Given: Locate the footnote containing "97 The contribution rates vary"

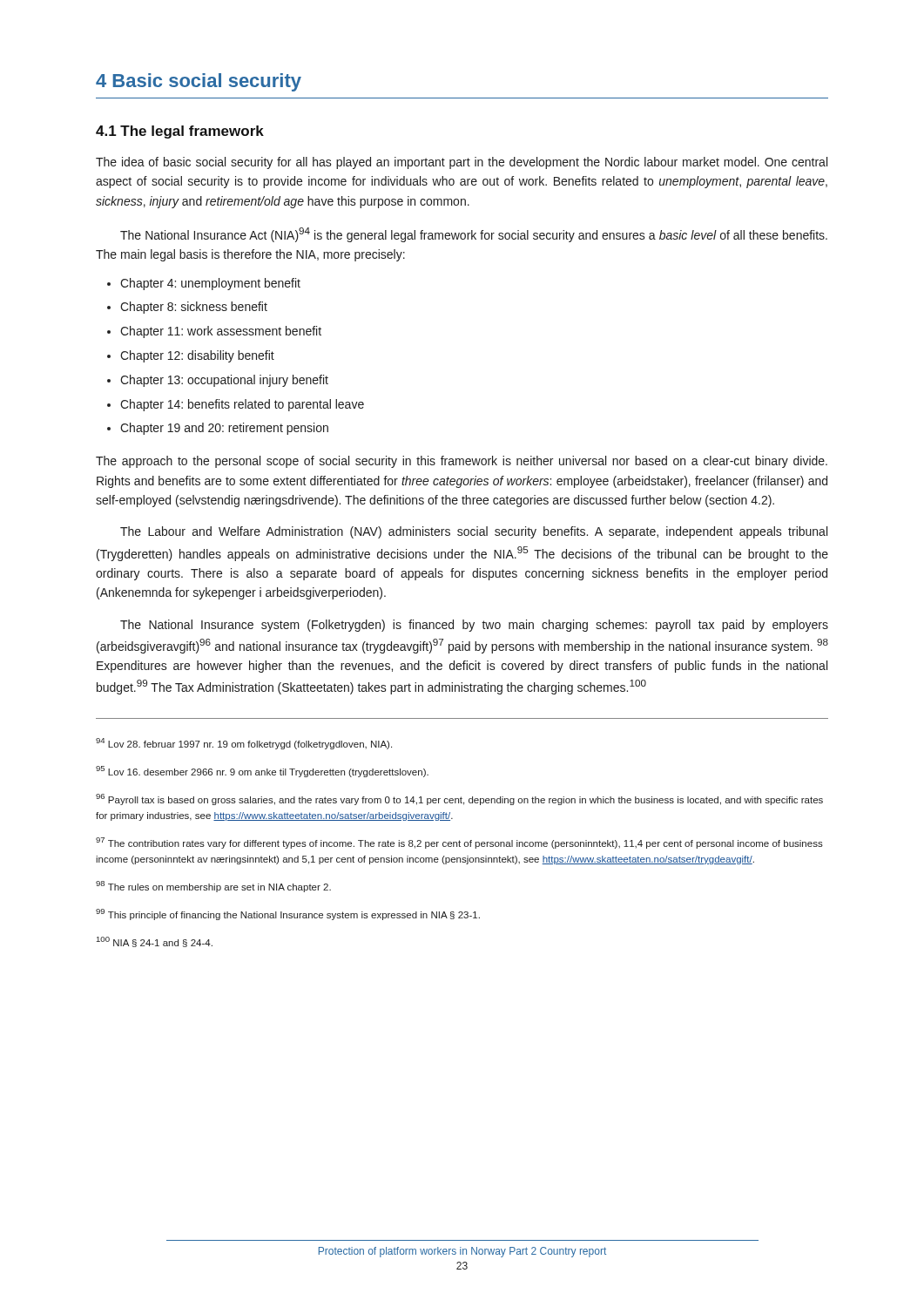Looking at the screenshot, I should [x=462, y=851].
